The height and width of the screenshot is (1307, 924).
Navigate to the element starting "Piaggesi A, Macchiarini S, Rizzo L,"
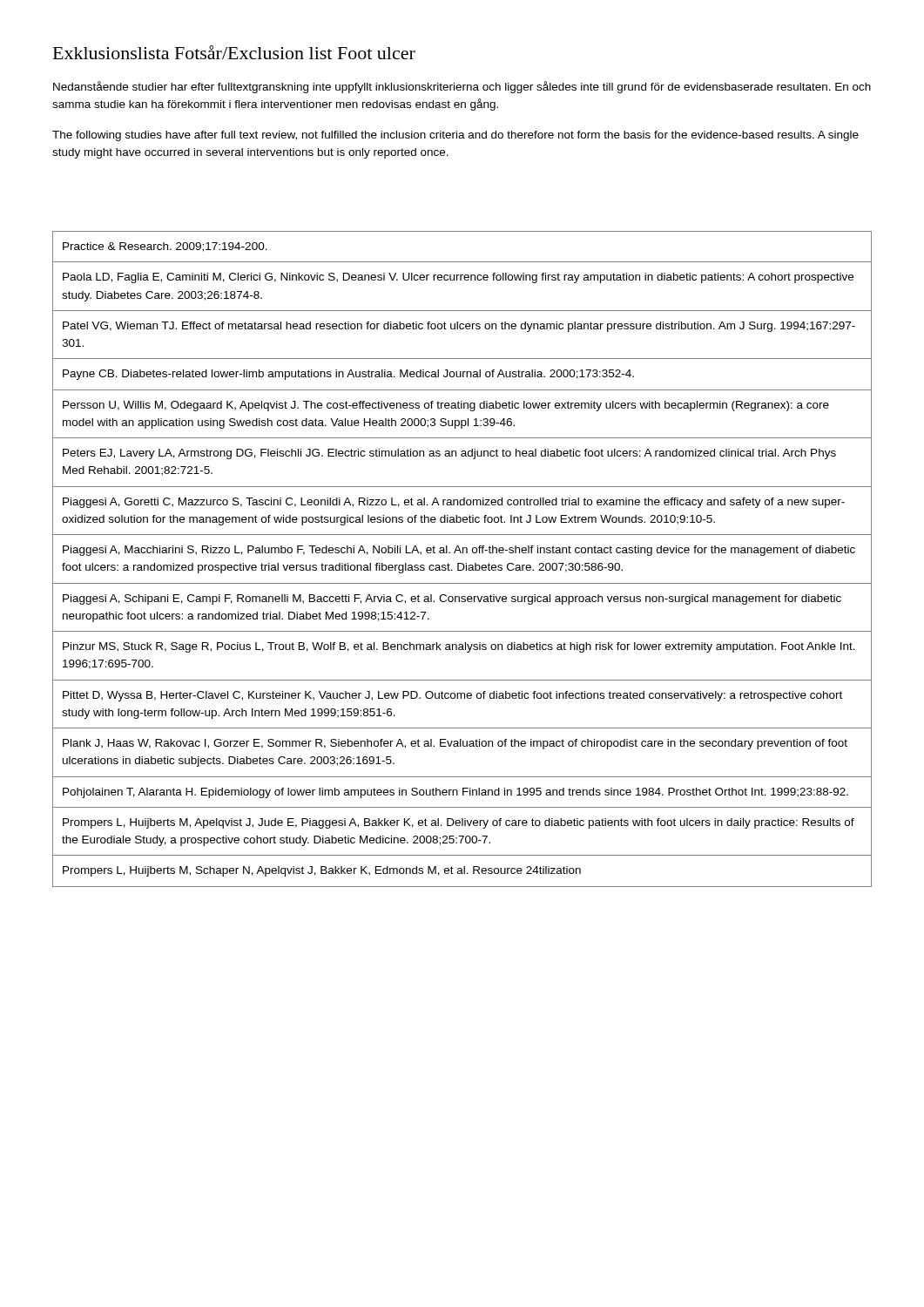(459, 558)
